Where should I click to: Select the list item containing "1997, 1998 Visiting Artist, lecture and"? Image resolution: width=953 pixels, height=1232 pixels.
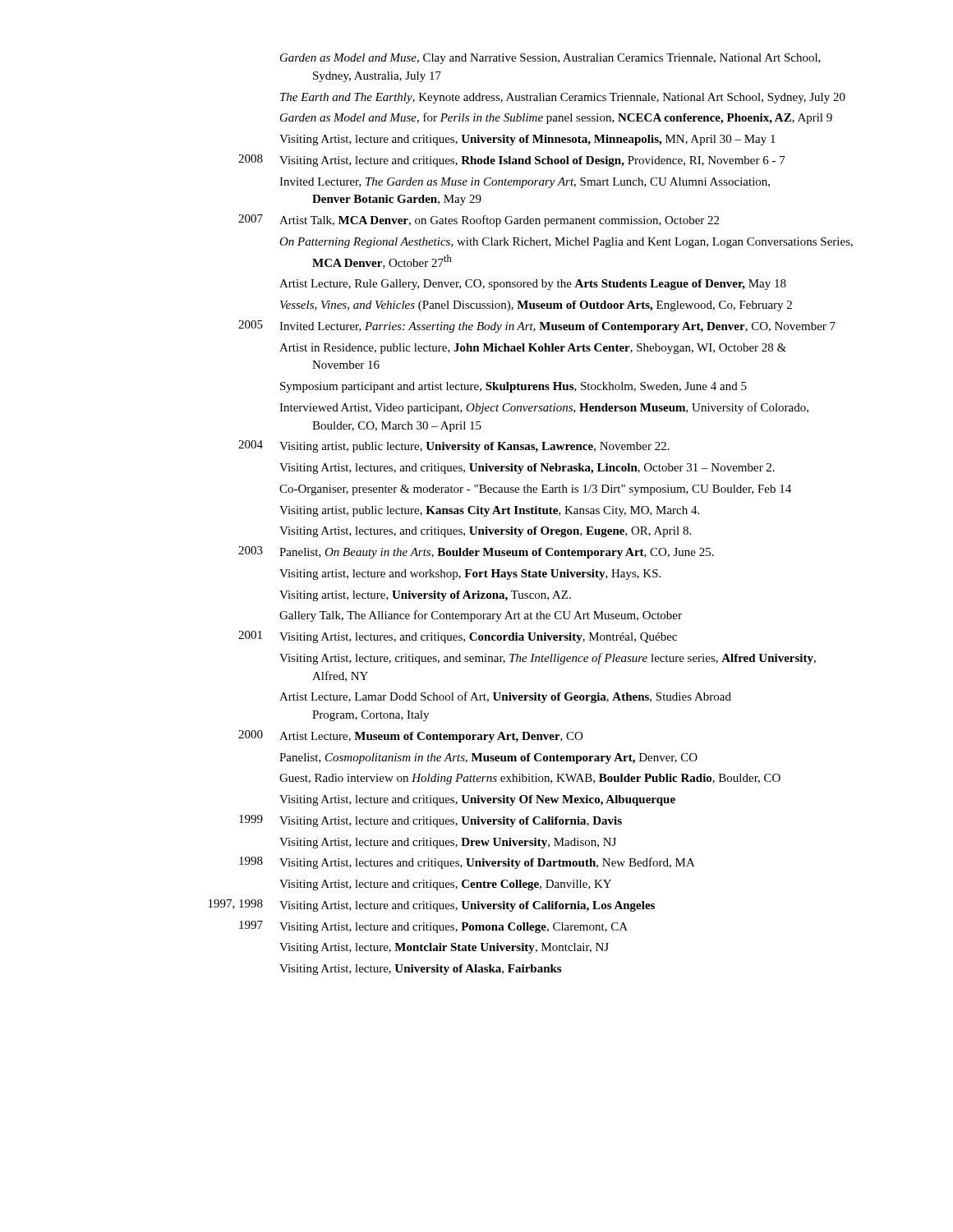click(x=526, y=907)
